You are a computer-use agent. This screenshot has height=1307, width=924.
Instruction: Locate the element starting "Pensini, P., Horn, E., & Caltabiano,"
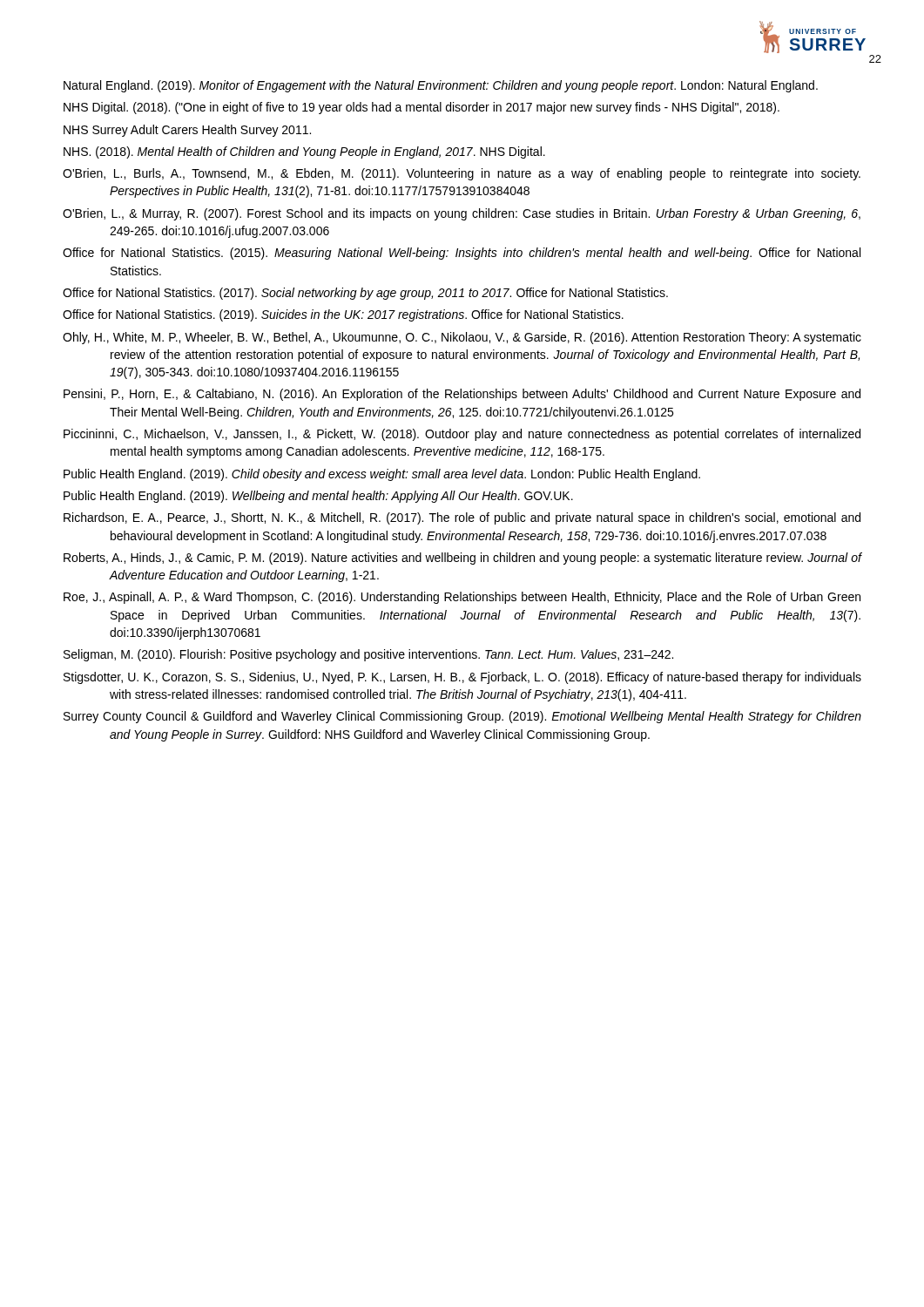click(x=462, y=403)
